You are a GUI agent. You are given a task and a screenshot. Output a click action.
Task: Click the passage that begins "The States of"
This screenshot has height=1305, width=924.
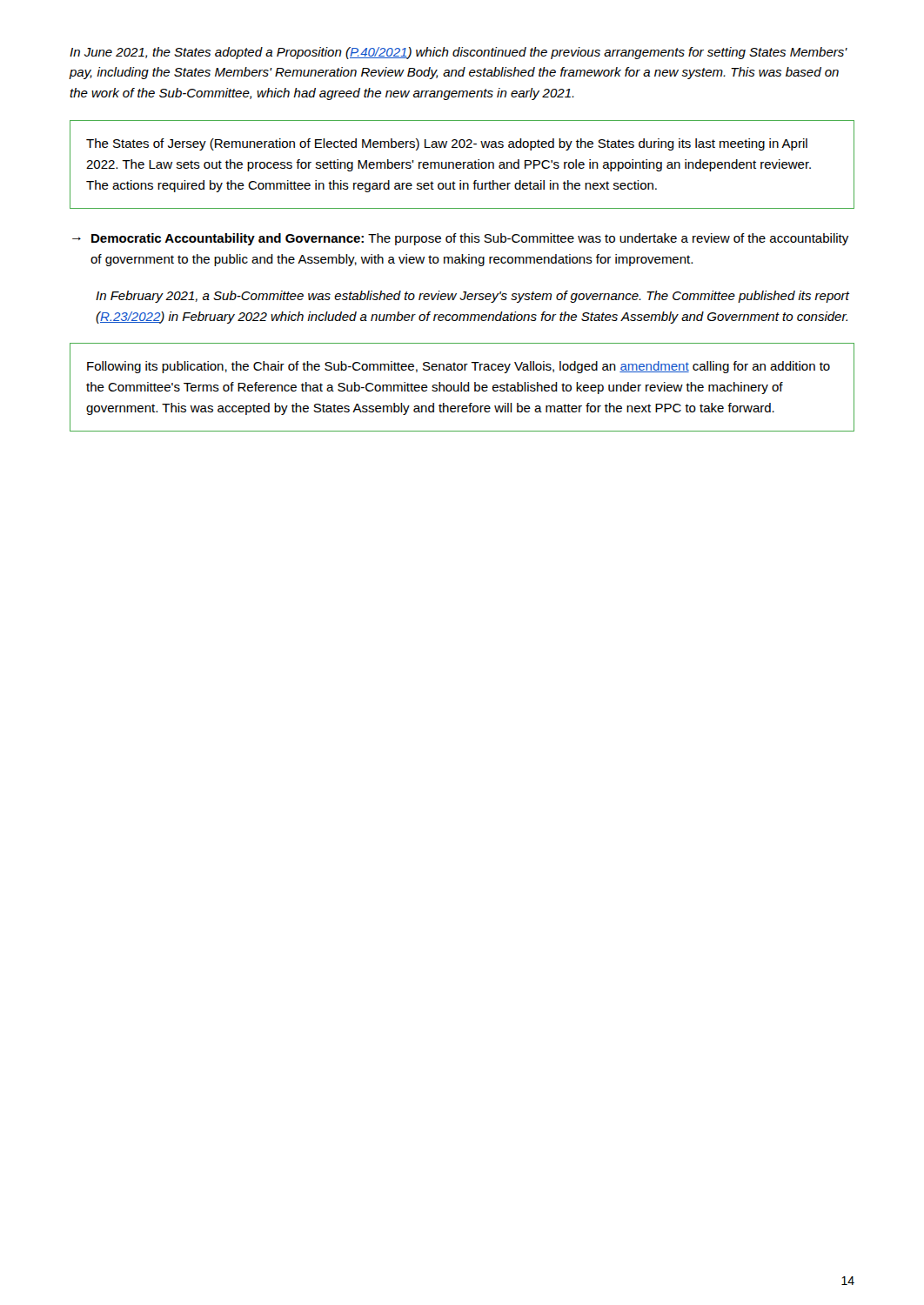[x=449, y=164]
